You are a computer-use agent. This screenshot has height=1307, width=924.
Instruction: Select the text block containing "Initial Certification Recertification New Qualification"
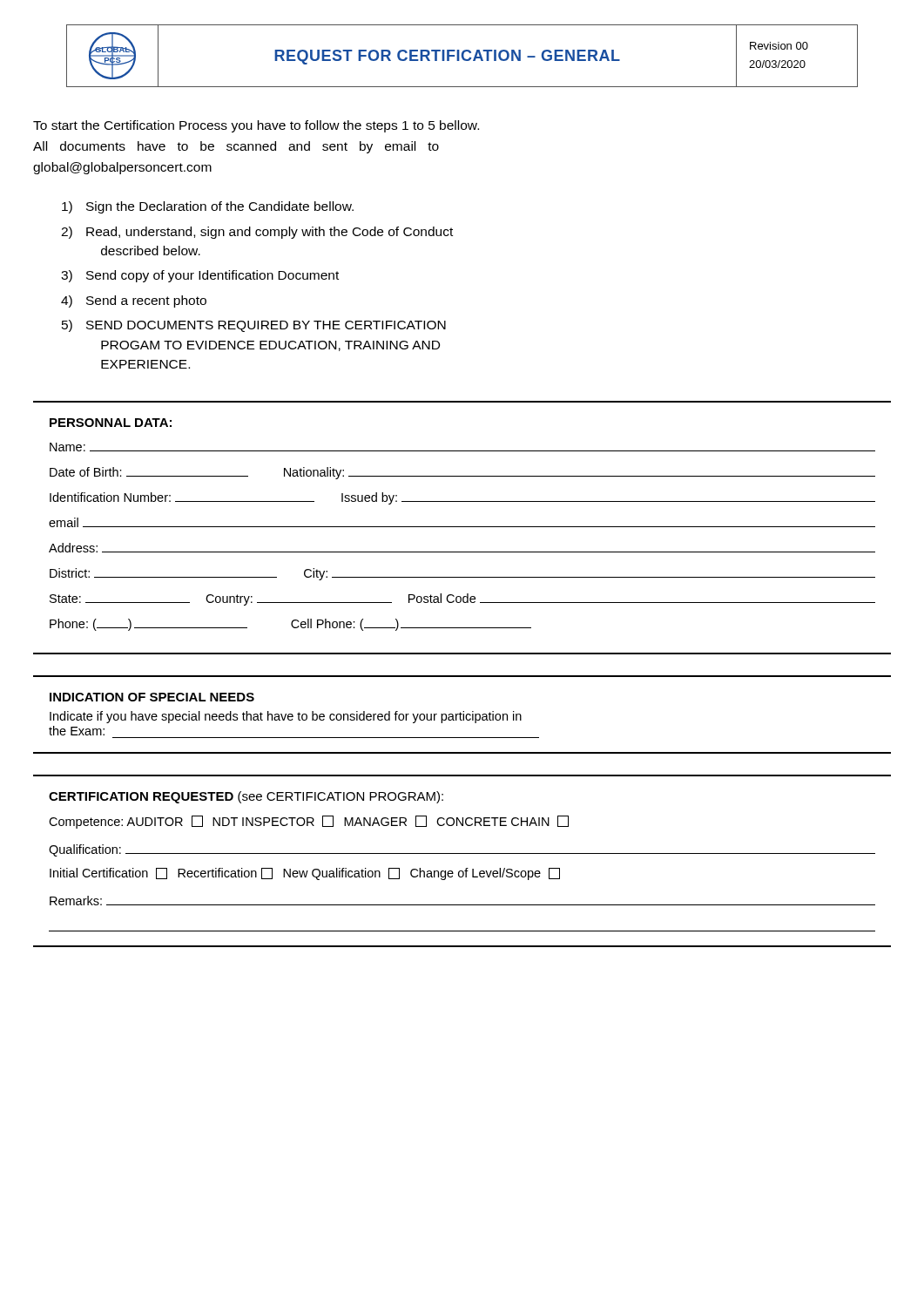click(x=304, y=873)
